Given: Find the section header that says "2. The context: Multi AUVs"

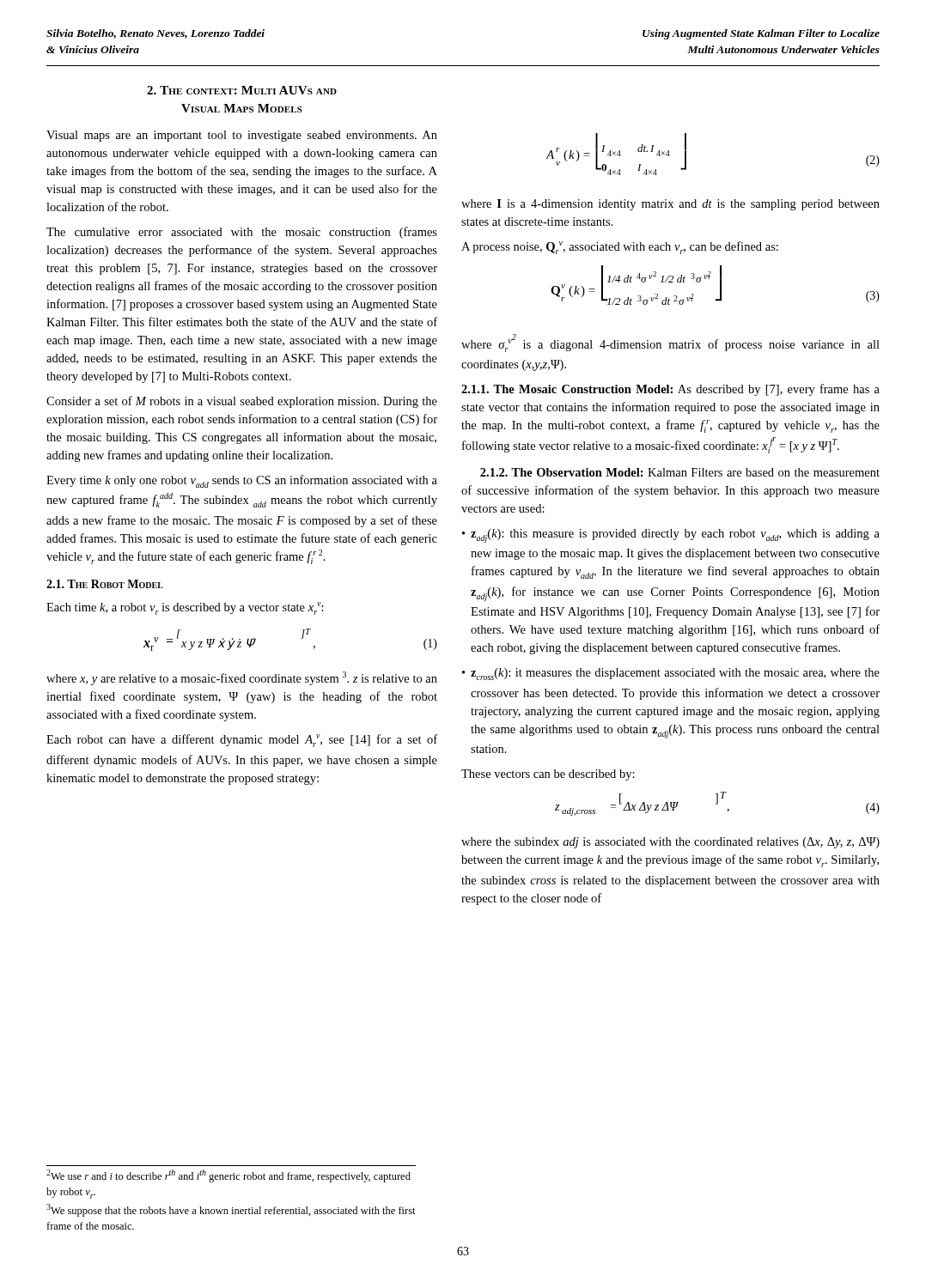Looking at the screenshot, I should (242, 99).
